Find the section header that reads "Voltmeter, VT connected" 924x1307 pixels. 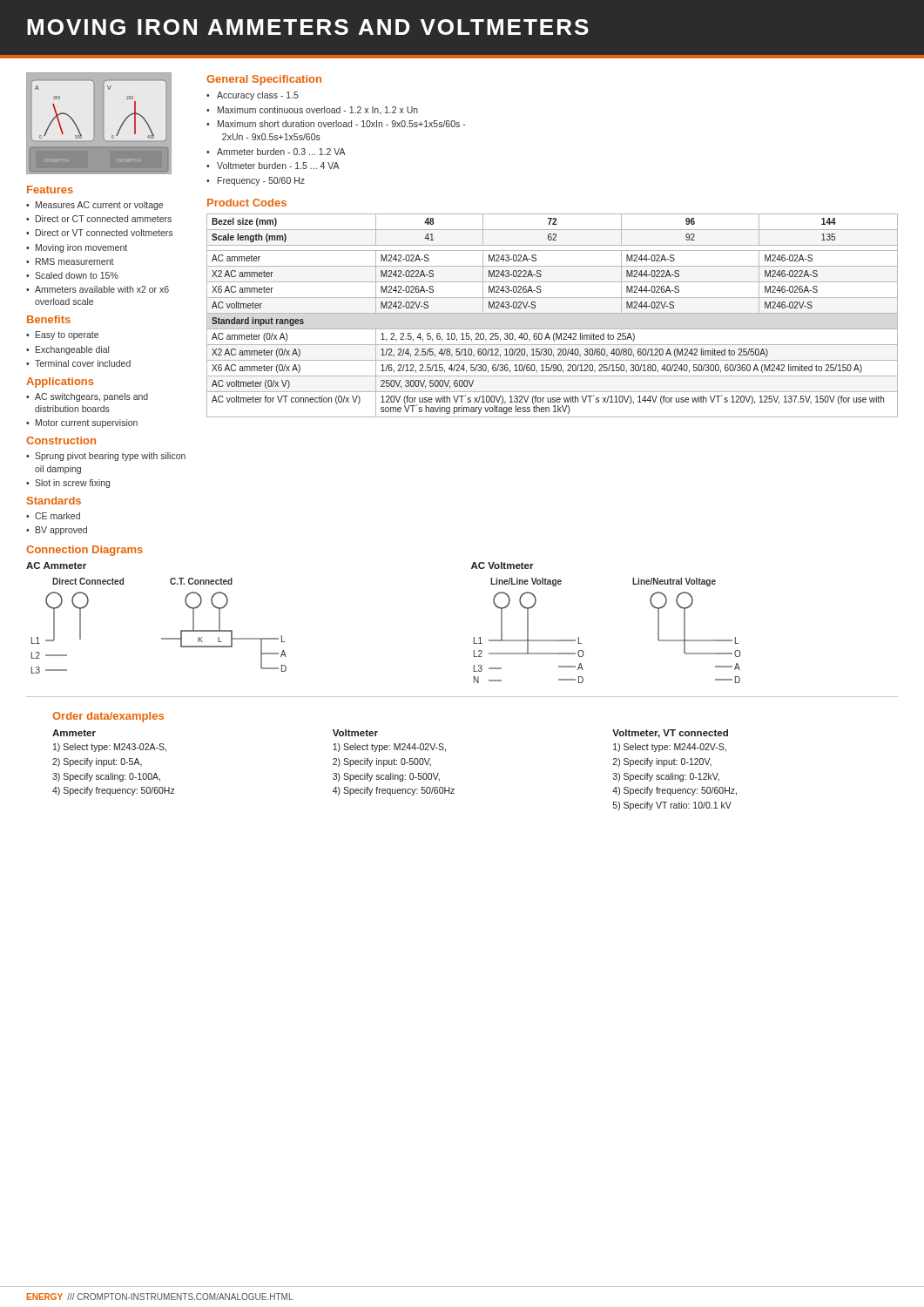[671, 733]
